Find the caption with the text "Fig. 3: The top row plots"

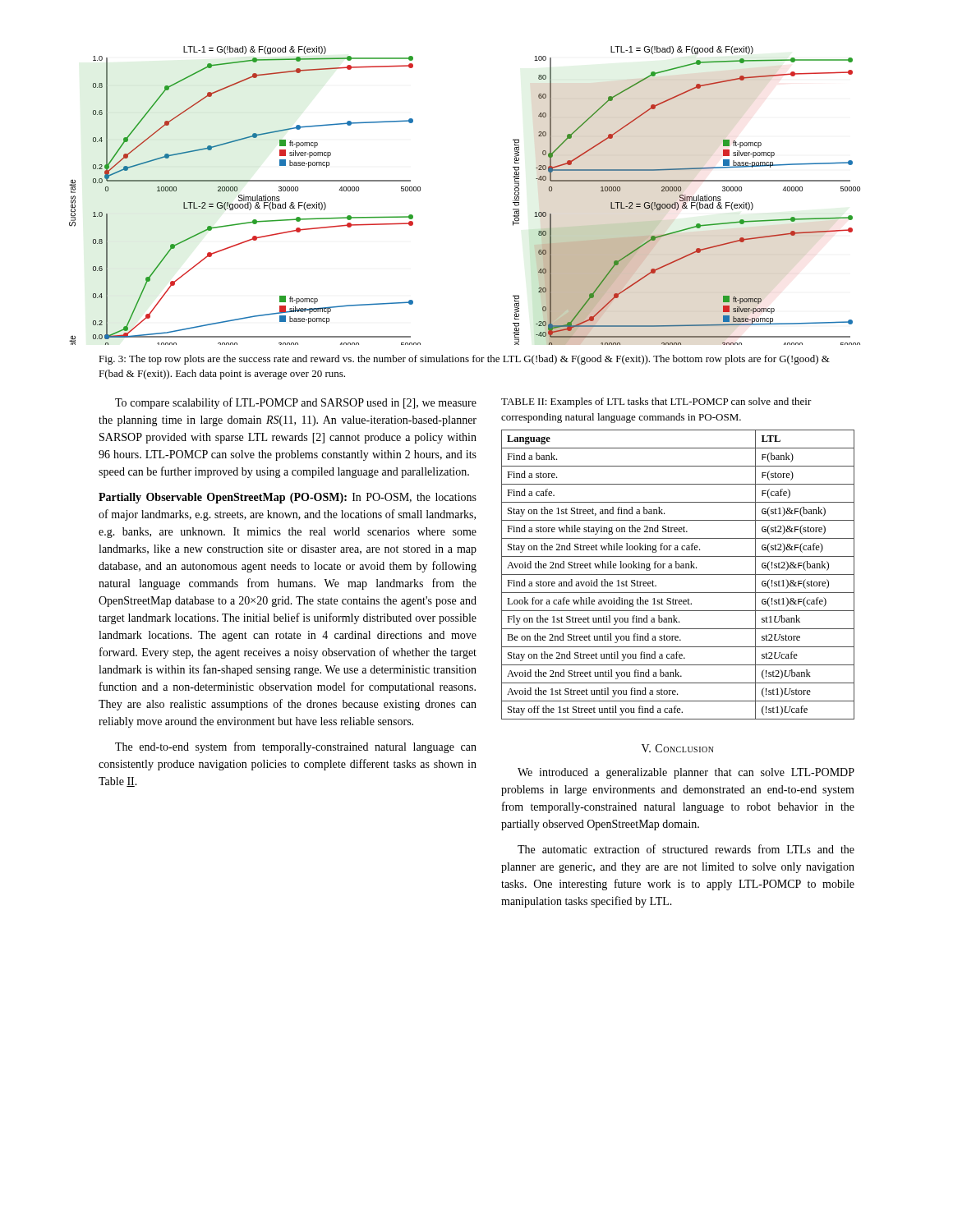pos(464,366)
